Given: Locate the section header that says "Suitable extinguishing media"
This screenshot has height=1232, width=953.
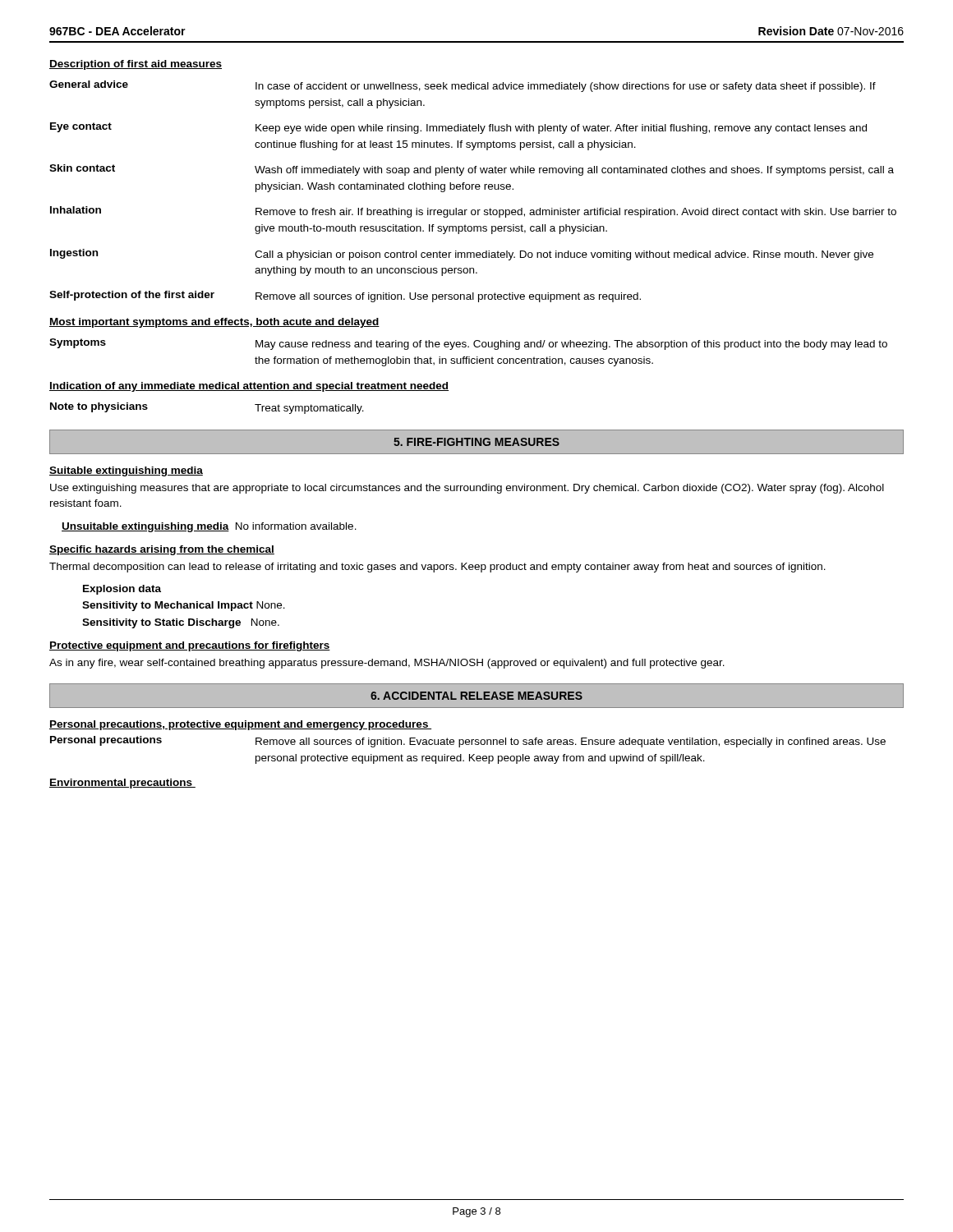Looking at the screenshot, I should 126,471.
